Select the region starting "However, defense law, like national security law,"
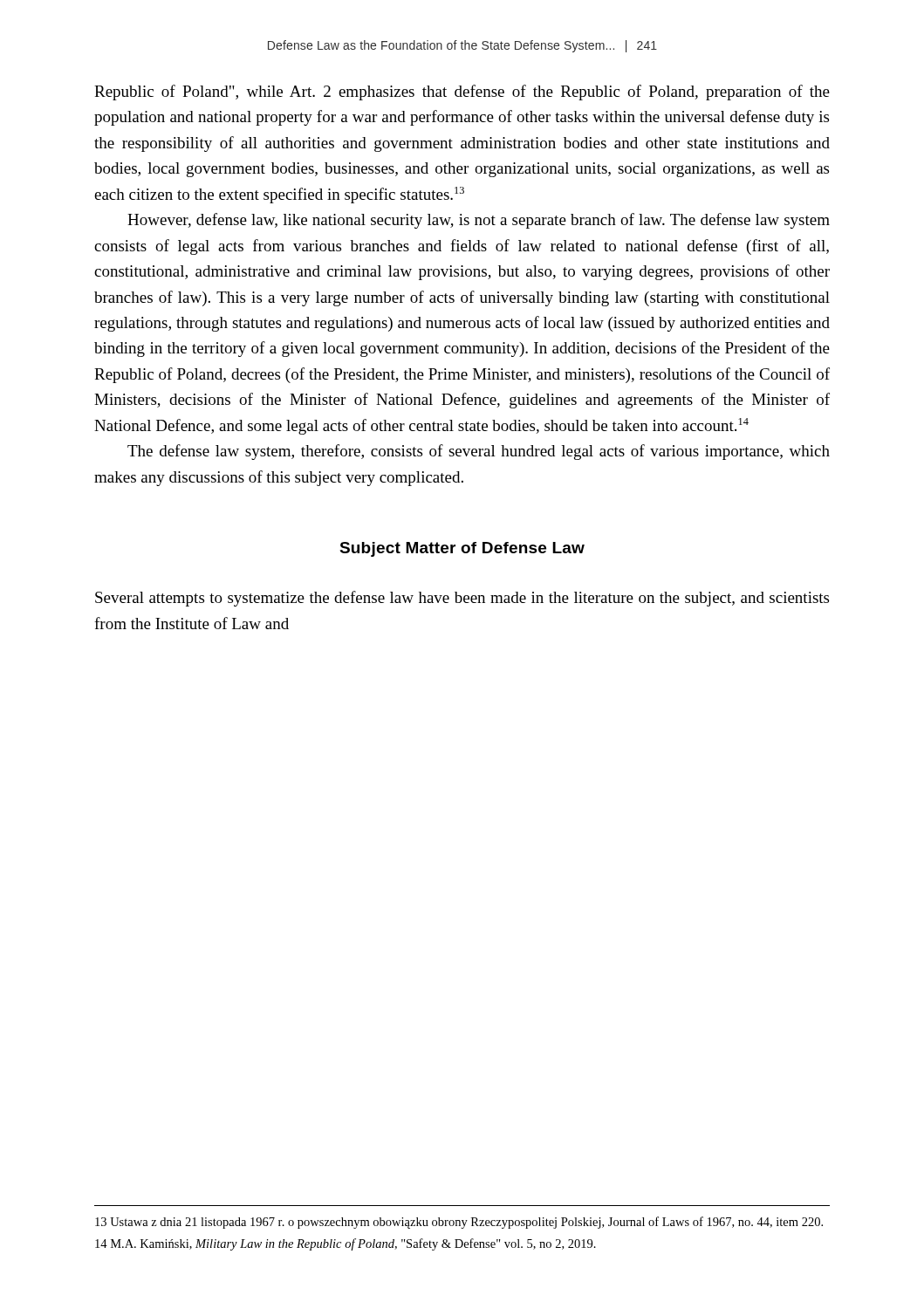This screenshot has width=924, height=1309. coord(462,323)
